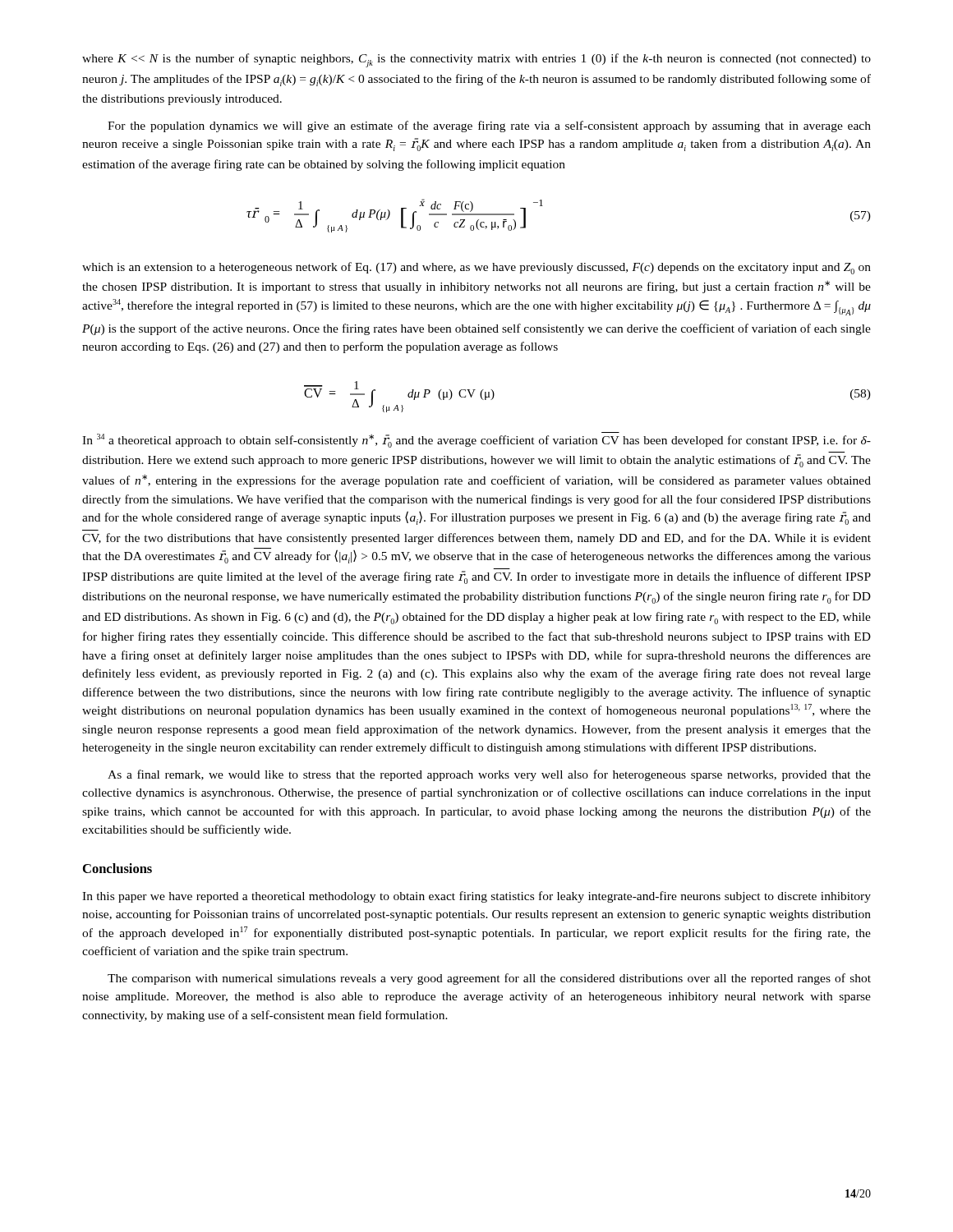
Task: Locate the formula that opens with "τr̄ 0 = 1 Δ ∫ {μ"
Action: click(476, 216)
